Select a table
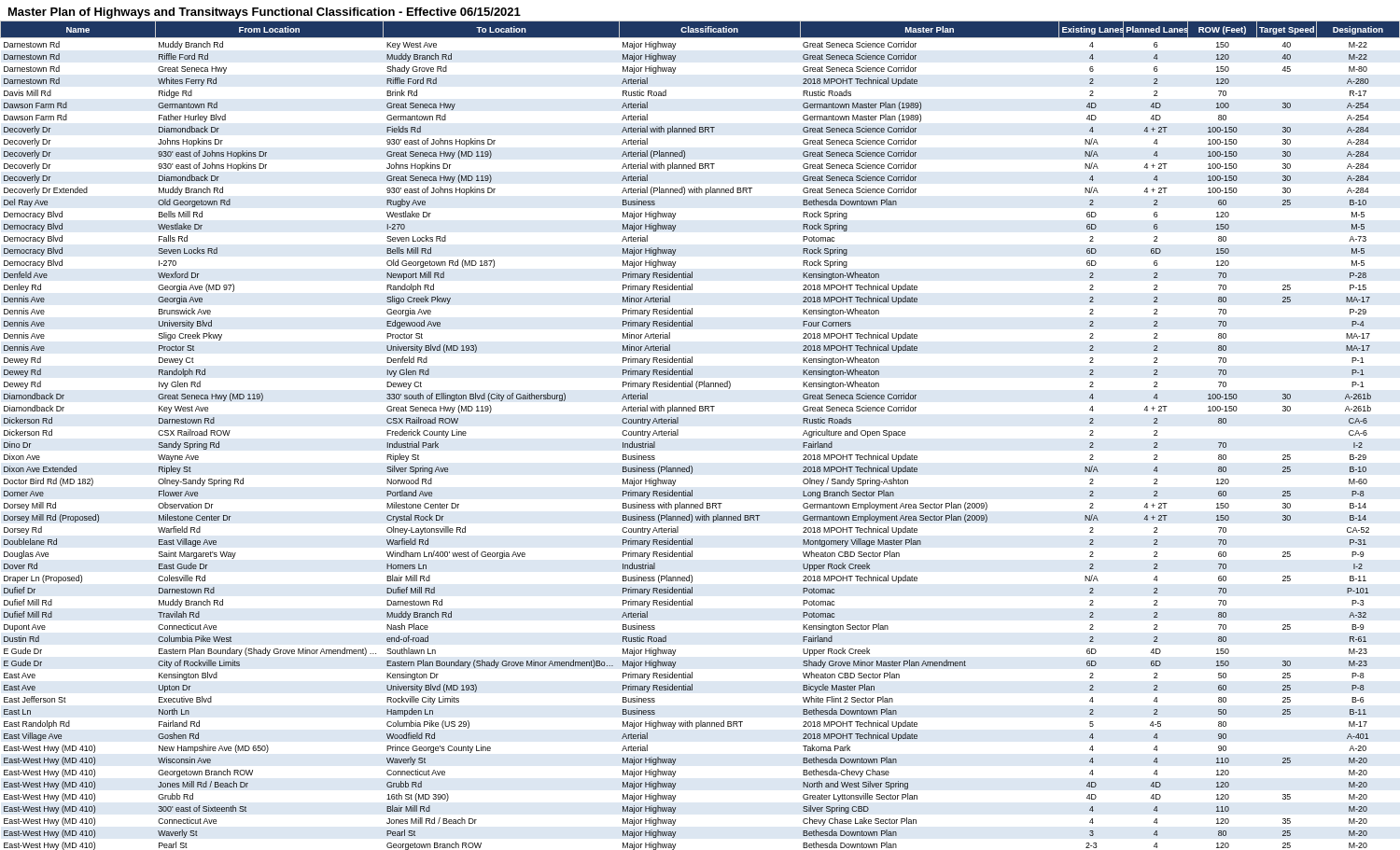 click(700, 435)
